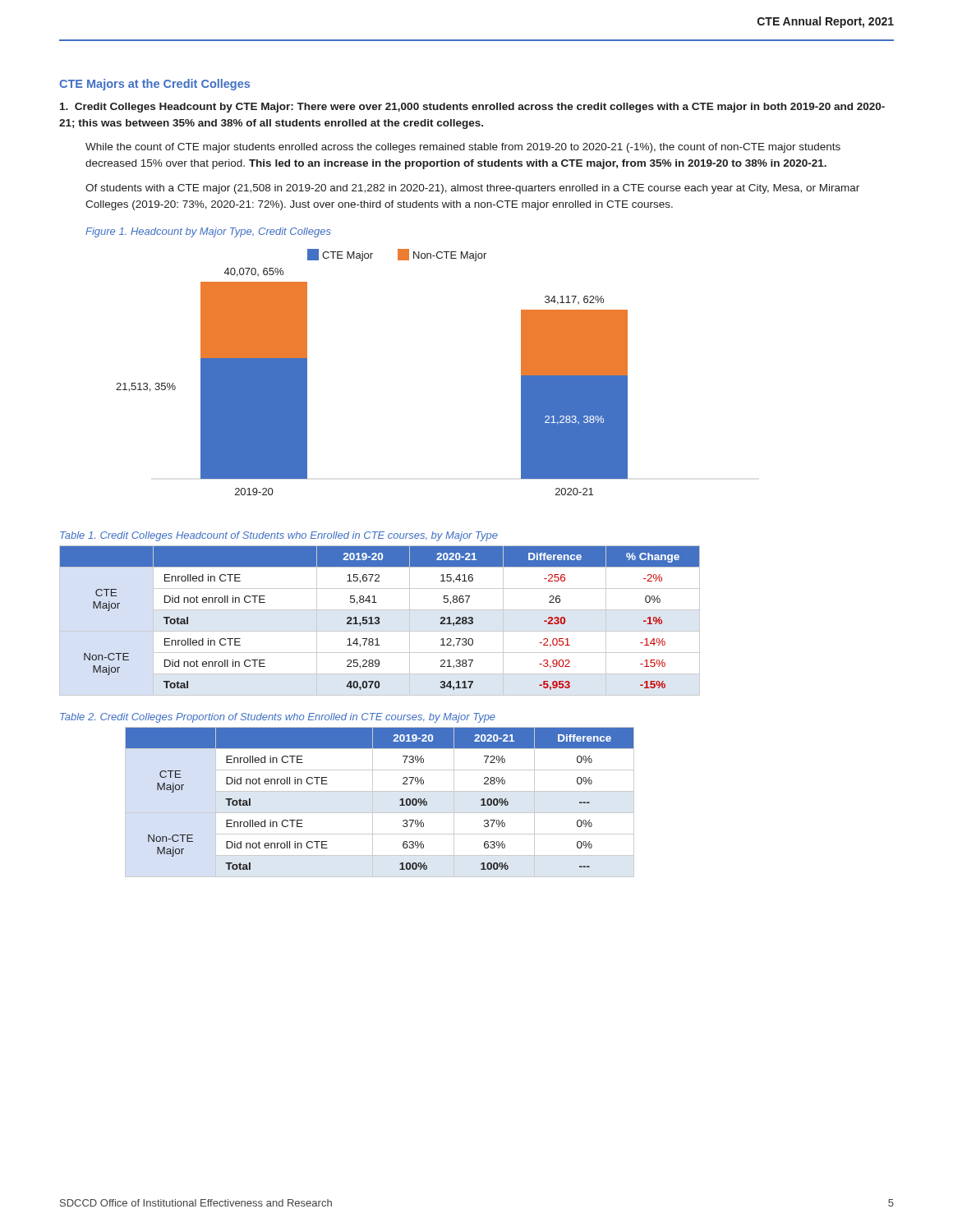Locate the element starting "Credit Colleges Headcount by CTE"

click(472, 115)
